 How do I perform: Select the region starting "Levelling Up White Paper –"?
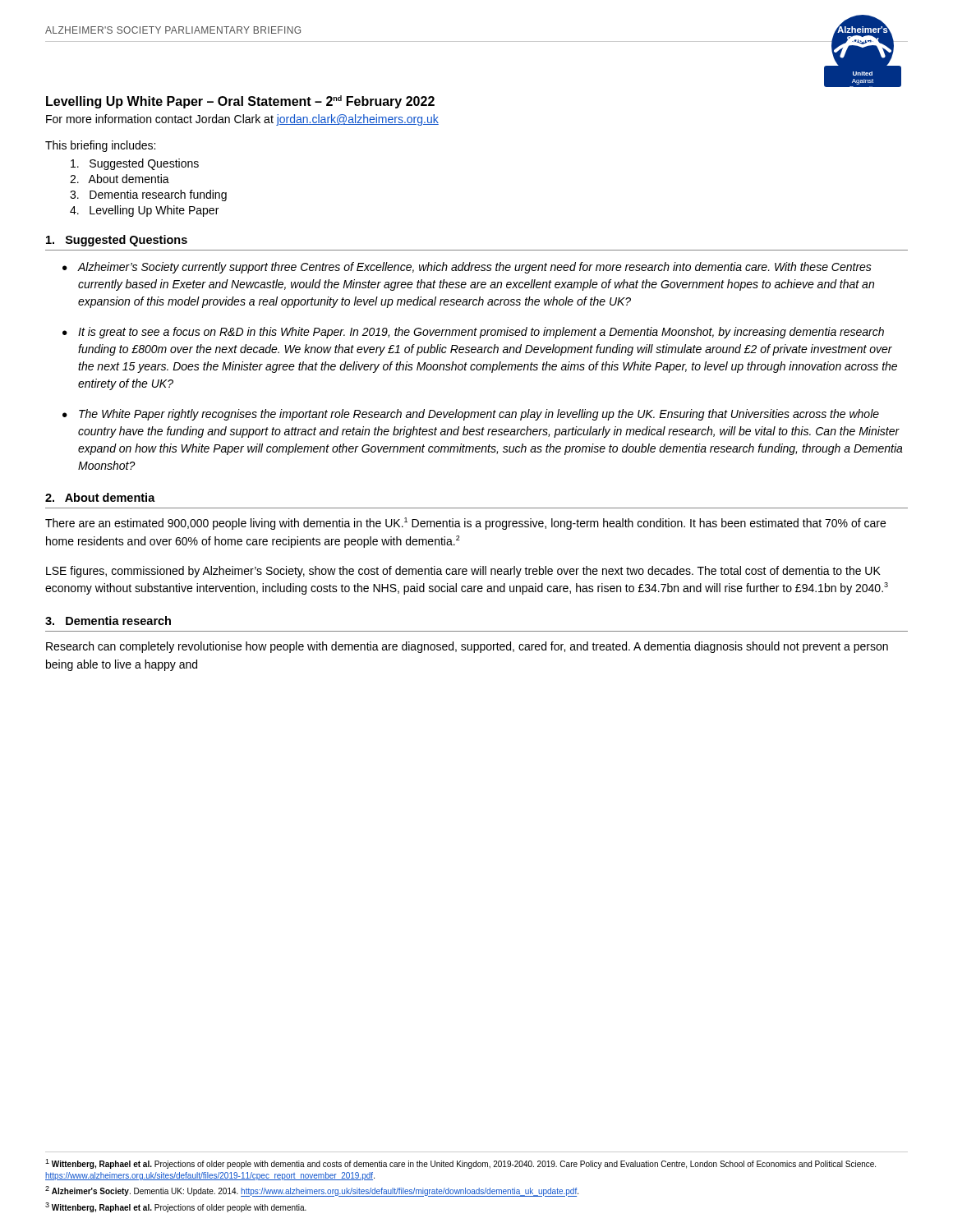240,102
